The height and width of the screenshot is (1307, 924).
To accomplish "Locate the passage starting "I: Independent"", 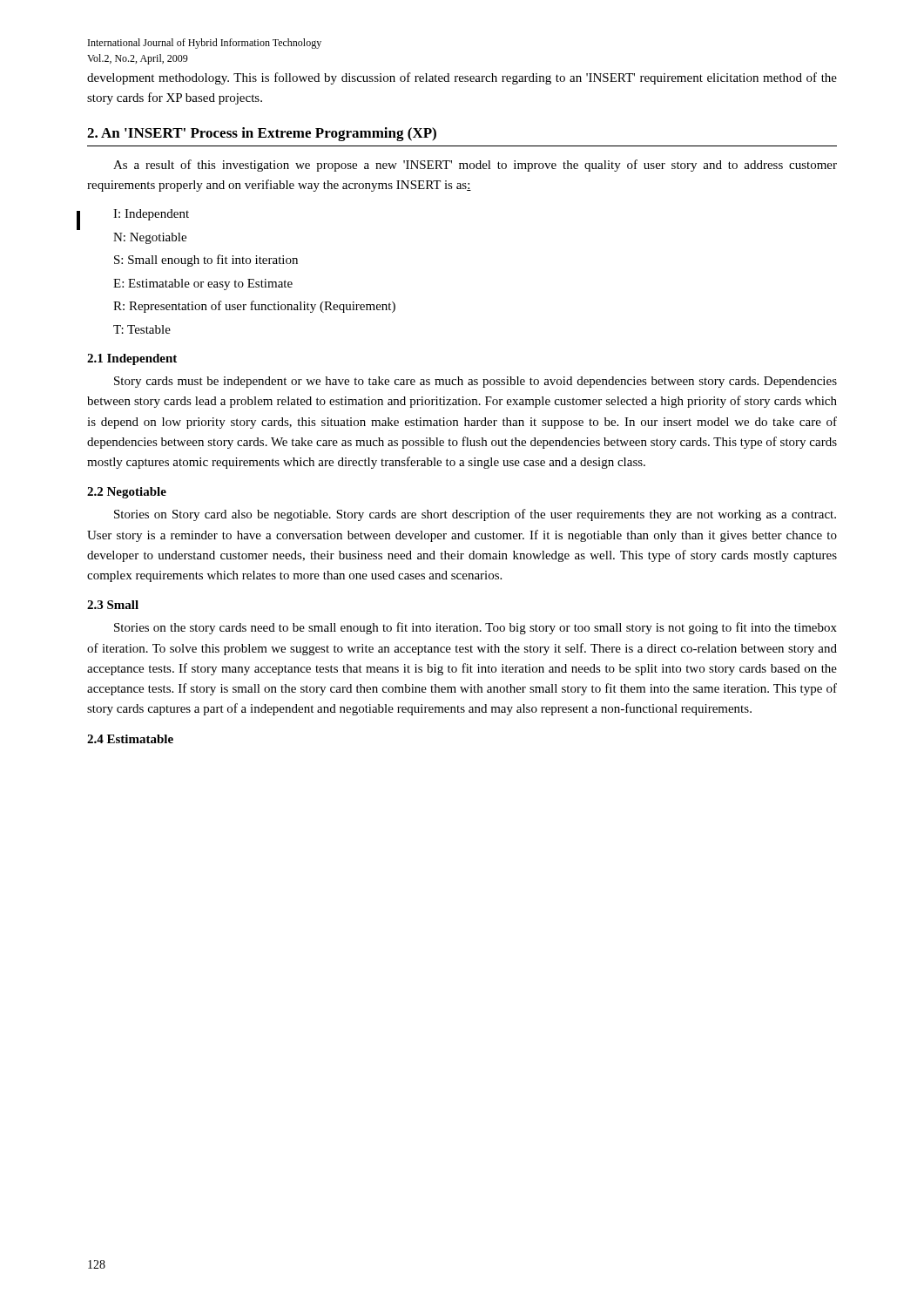I will [151, 213].
